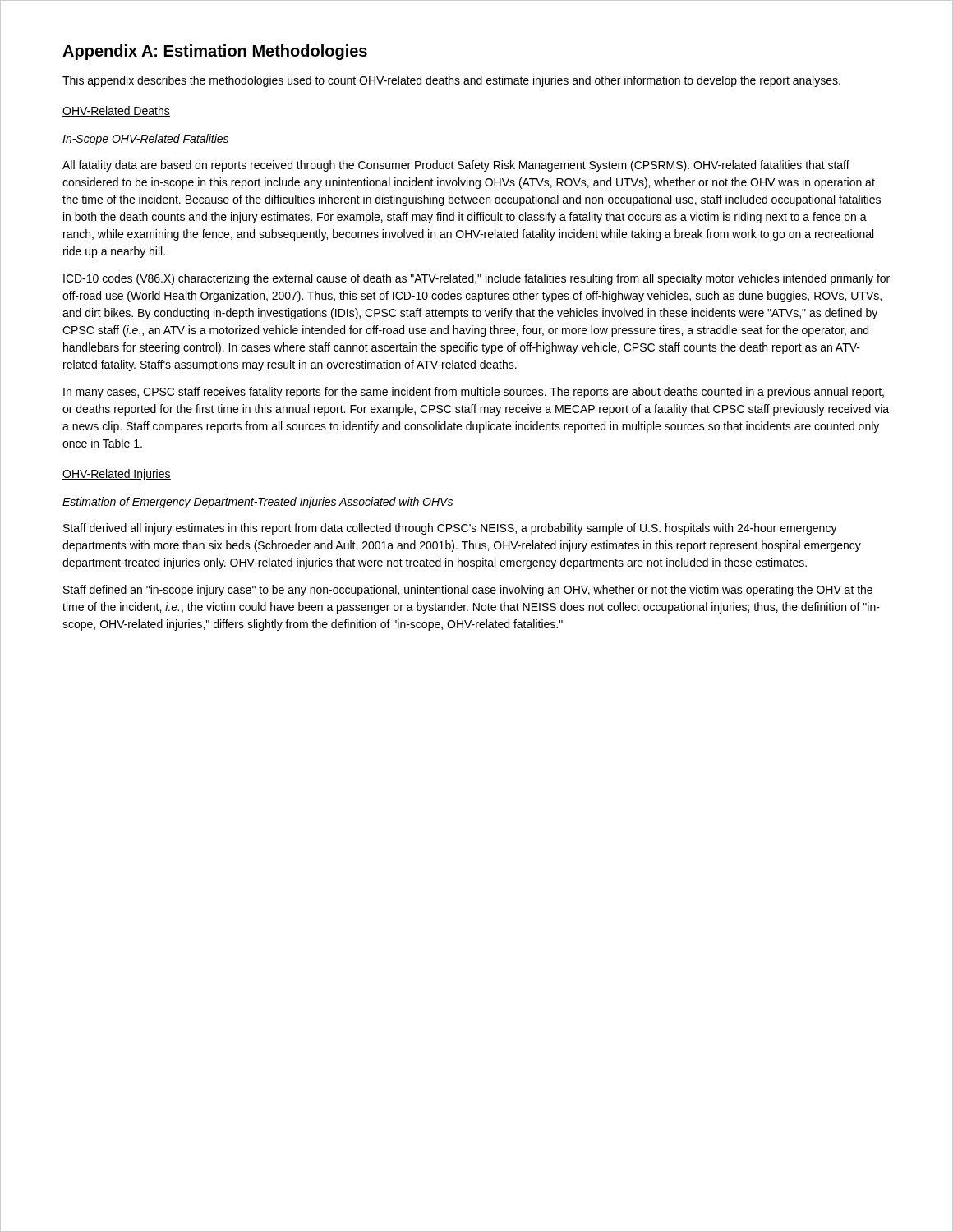Click on the text starting "ICD-10 codes (V86.X)"
The height and width of the screenshot is (1232, 953).
point(476,322)
